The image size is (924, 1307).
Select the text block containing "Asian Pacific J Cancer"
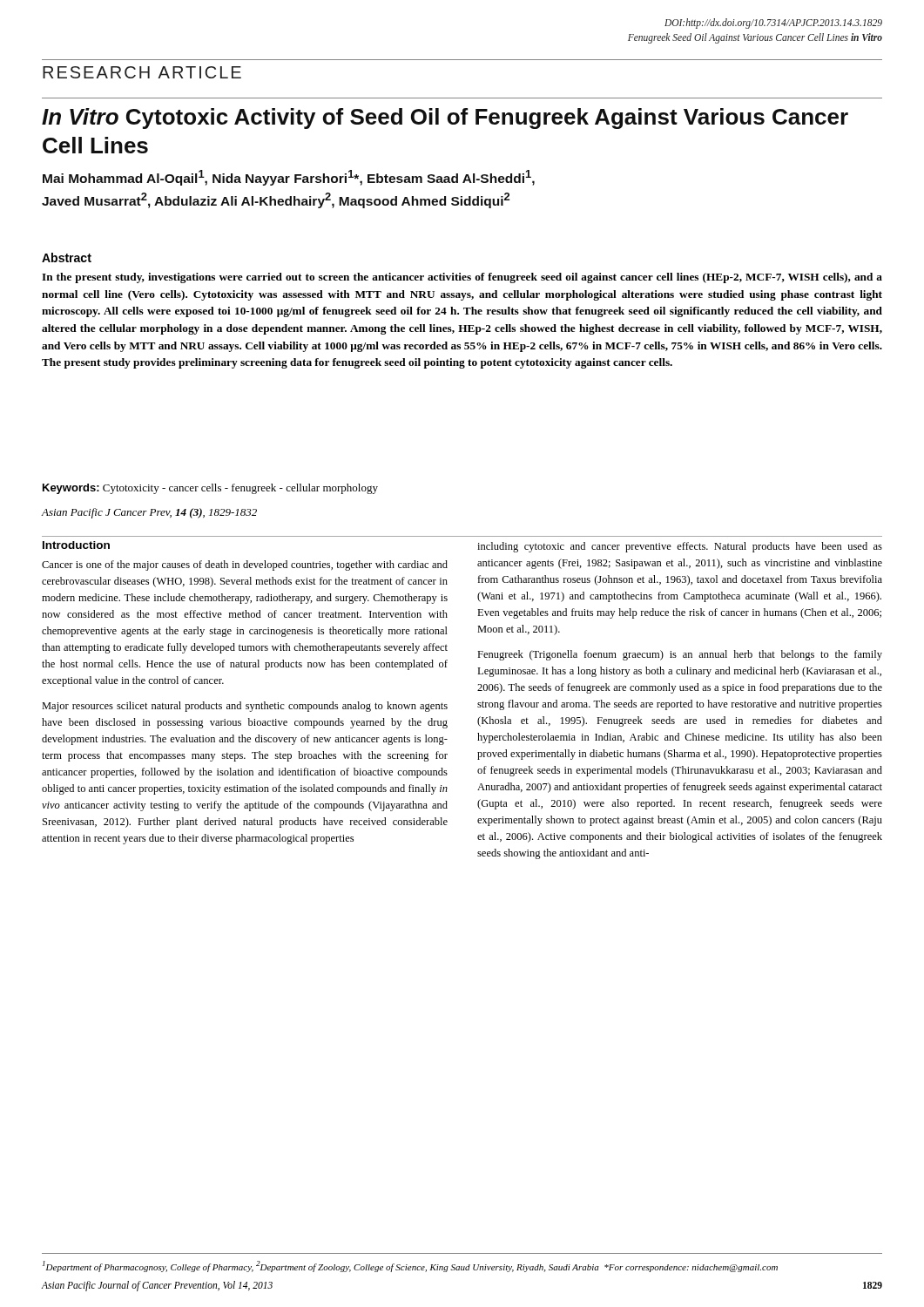(149, 512)
